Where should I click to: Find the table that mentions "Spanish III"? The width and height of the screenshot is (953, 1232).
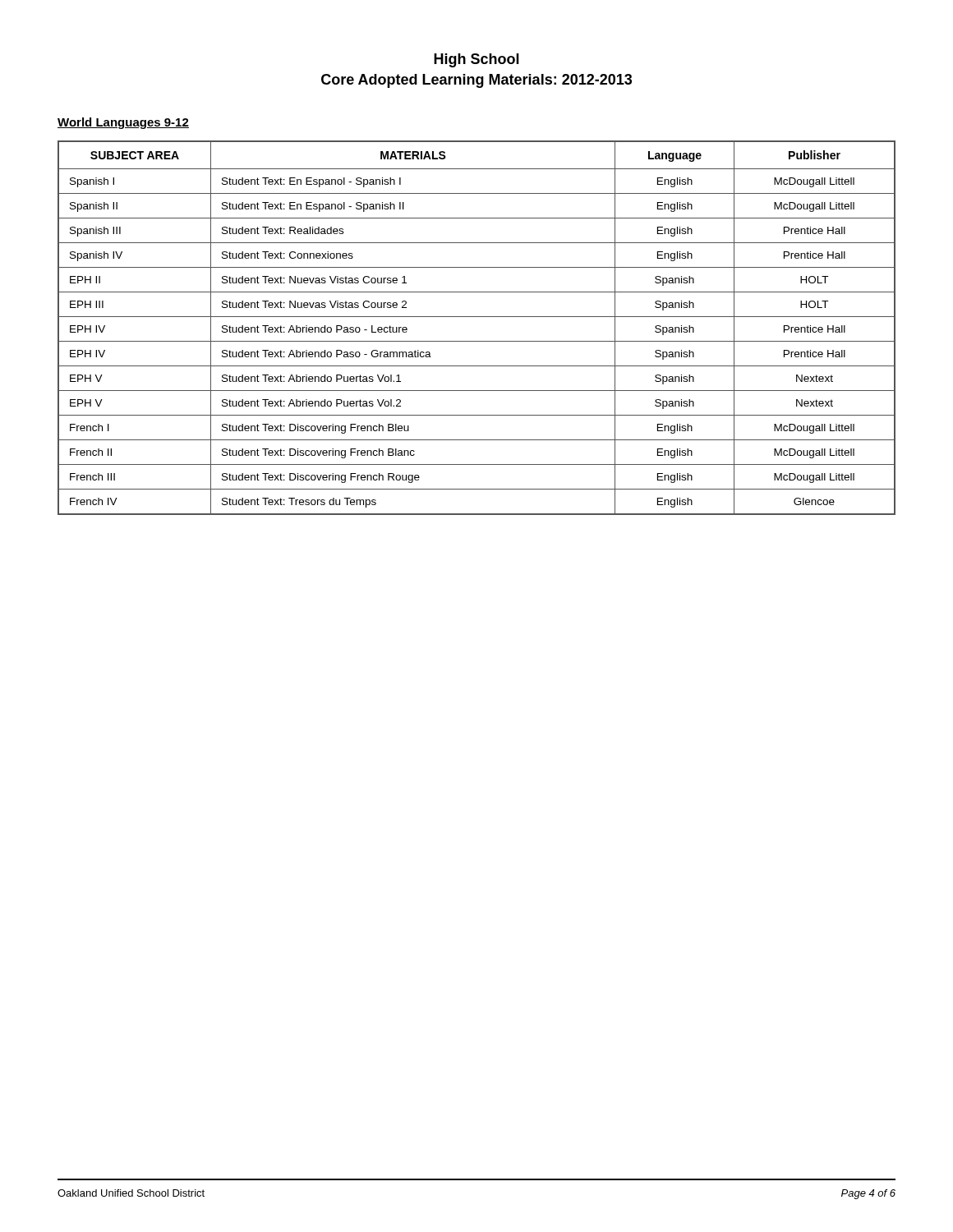476,328
